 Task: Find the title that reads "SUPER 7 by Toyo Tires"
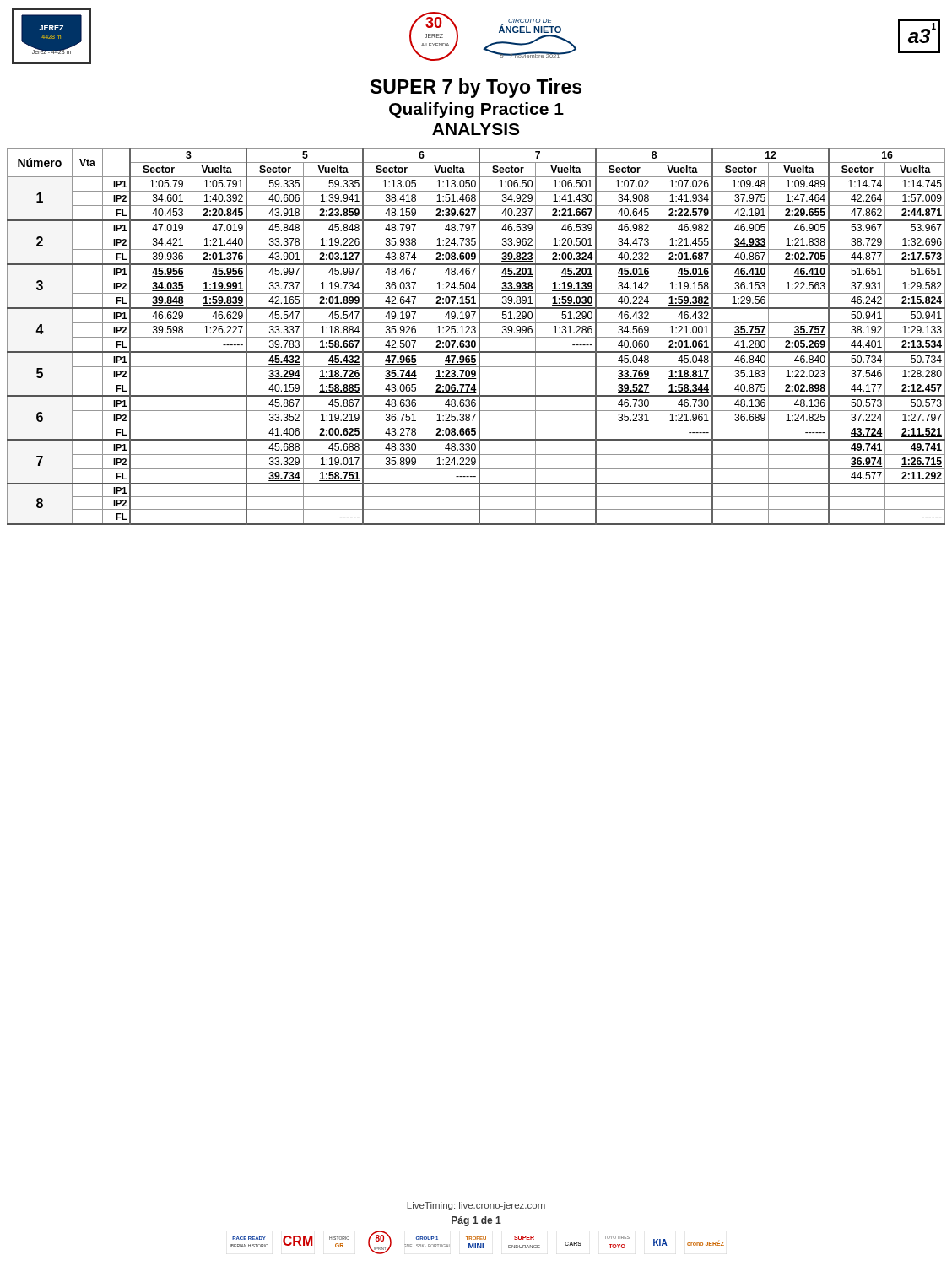click(x=476, y=108)
